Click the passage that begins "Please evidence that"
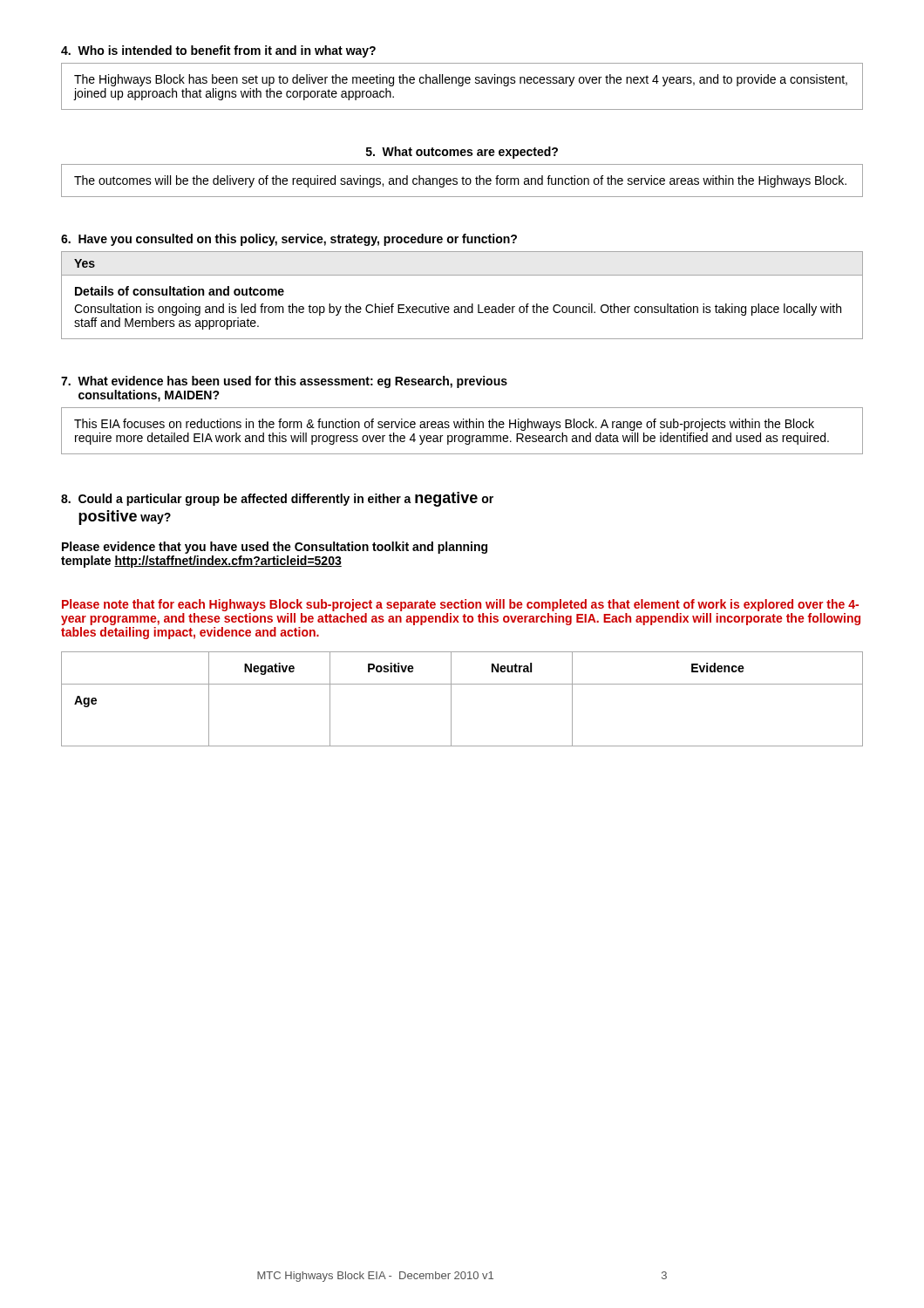This screenshot has height=1308, width=924. tap(275, 554)
